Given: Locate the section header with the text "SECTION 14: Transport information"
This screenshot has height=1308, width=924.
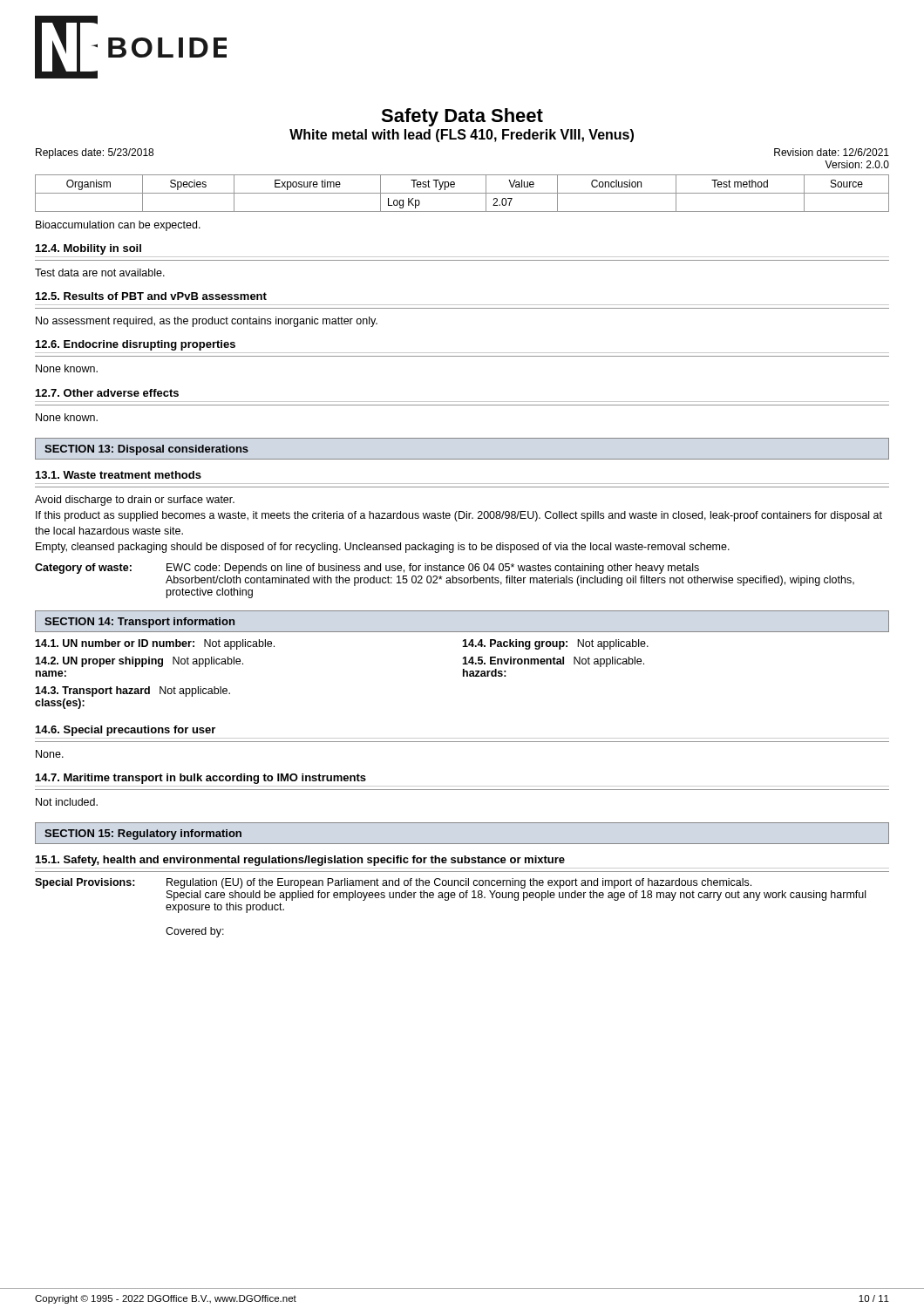Looking at the screenshot, I should point(140,621).
